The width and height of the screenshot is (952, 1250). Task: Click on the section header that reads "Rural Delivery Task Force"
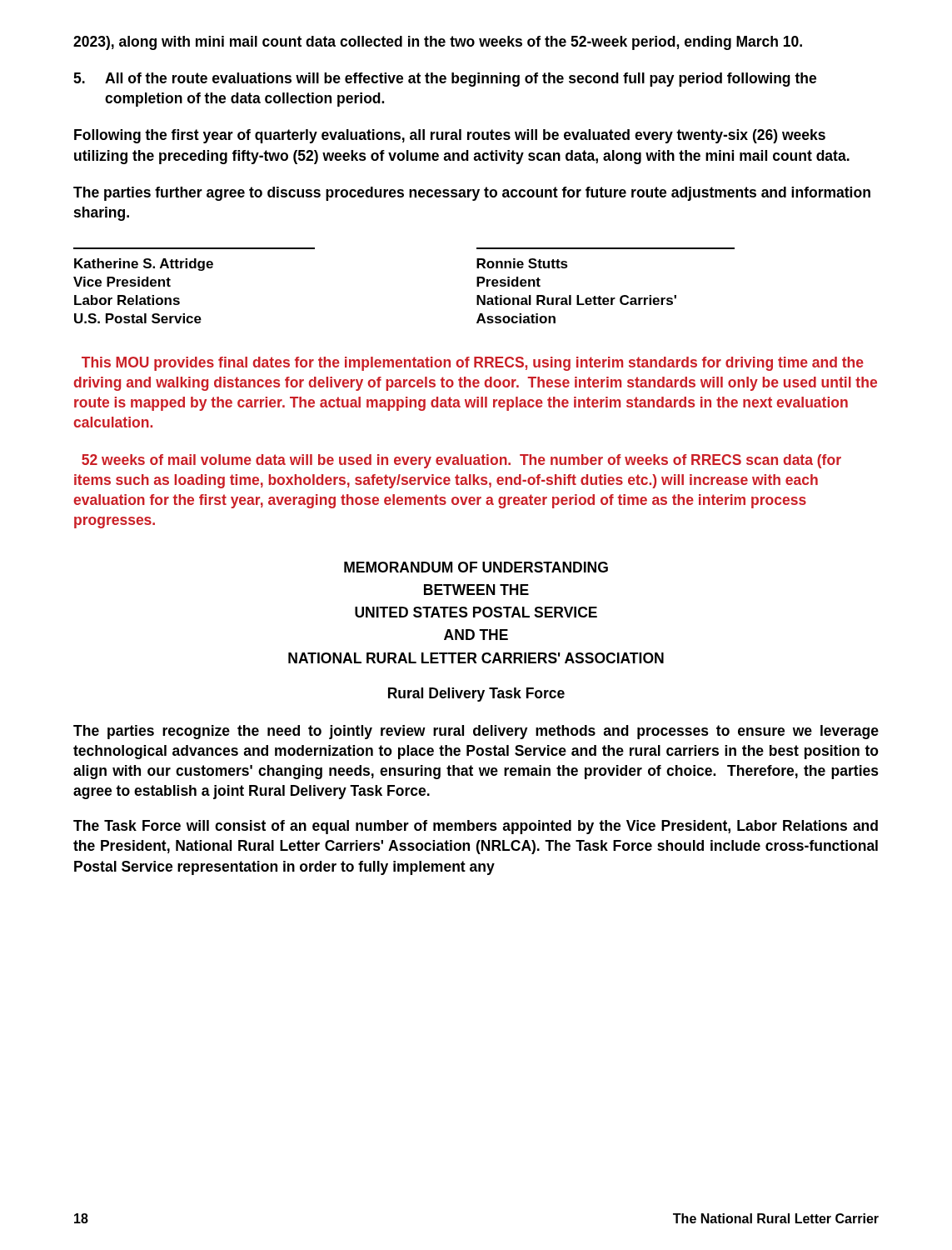(x=476, y=693)
